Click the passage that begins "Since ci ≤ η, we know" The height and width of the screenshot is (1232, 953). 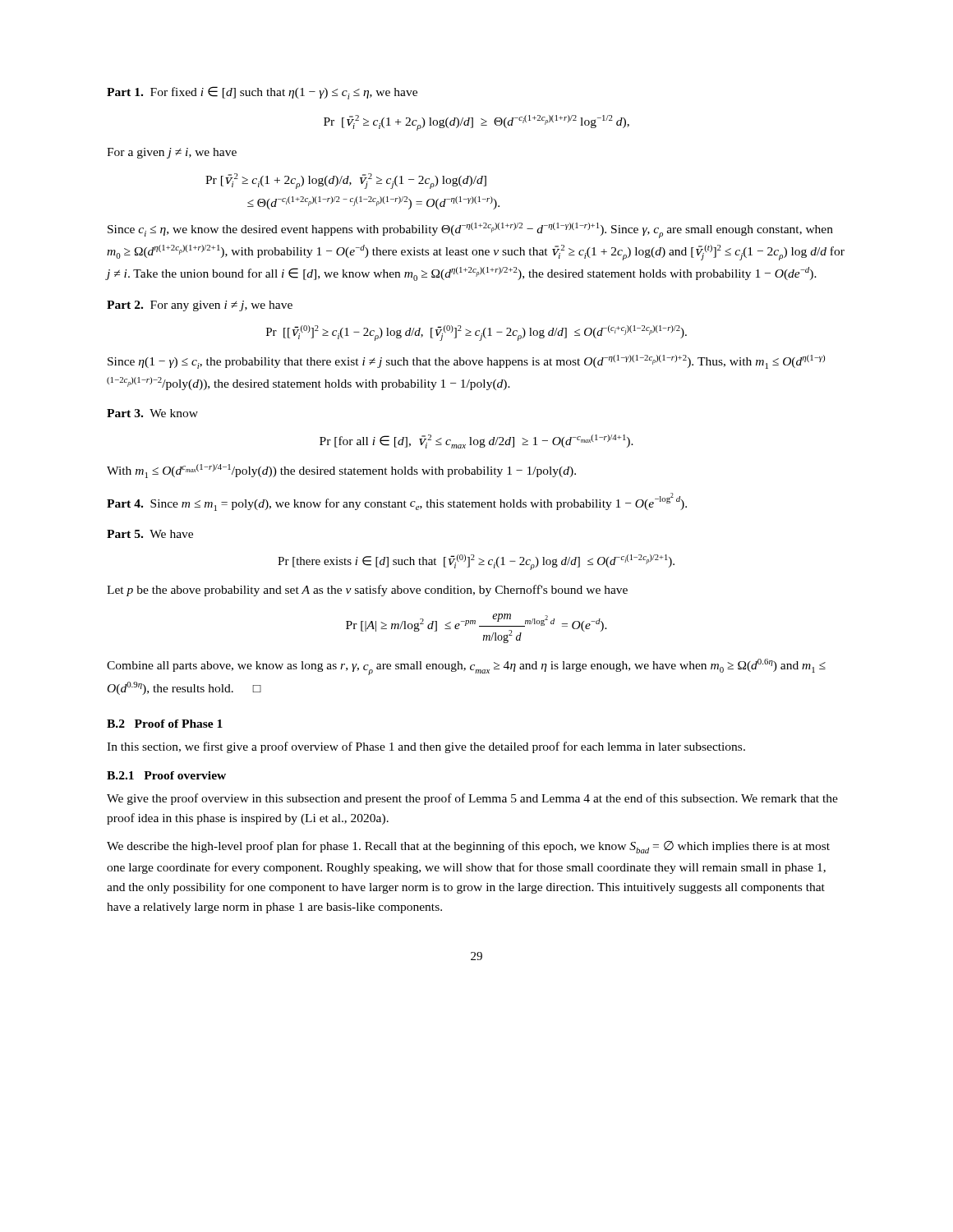pos(476,251)
